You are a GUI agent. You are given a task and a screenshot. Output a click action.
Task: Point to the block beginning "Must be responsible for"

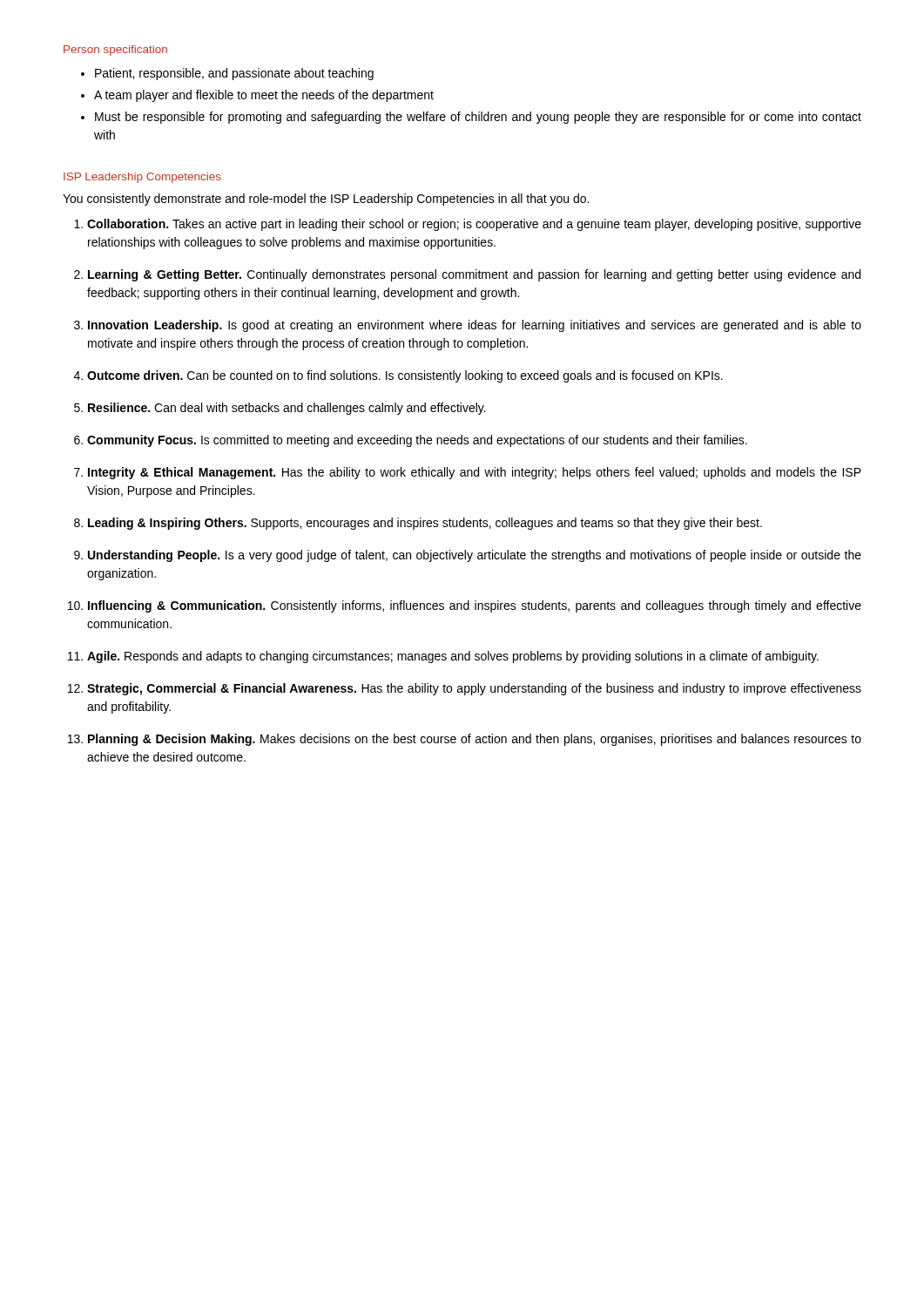click(478, 126)
